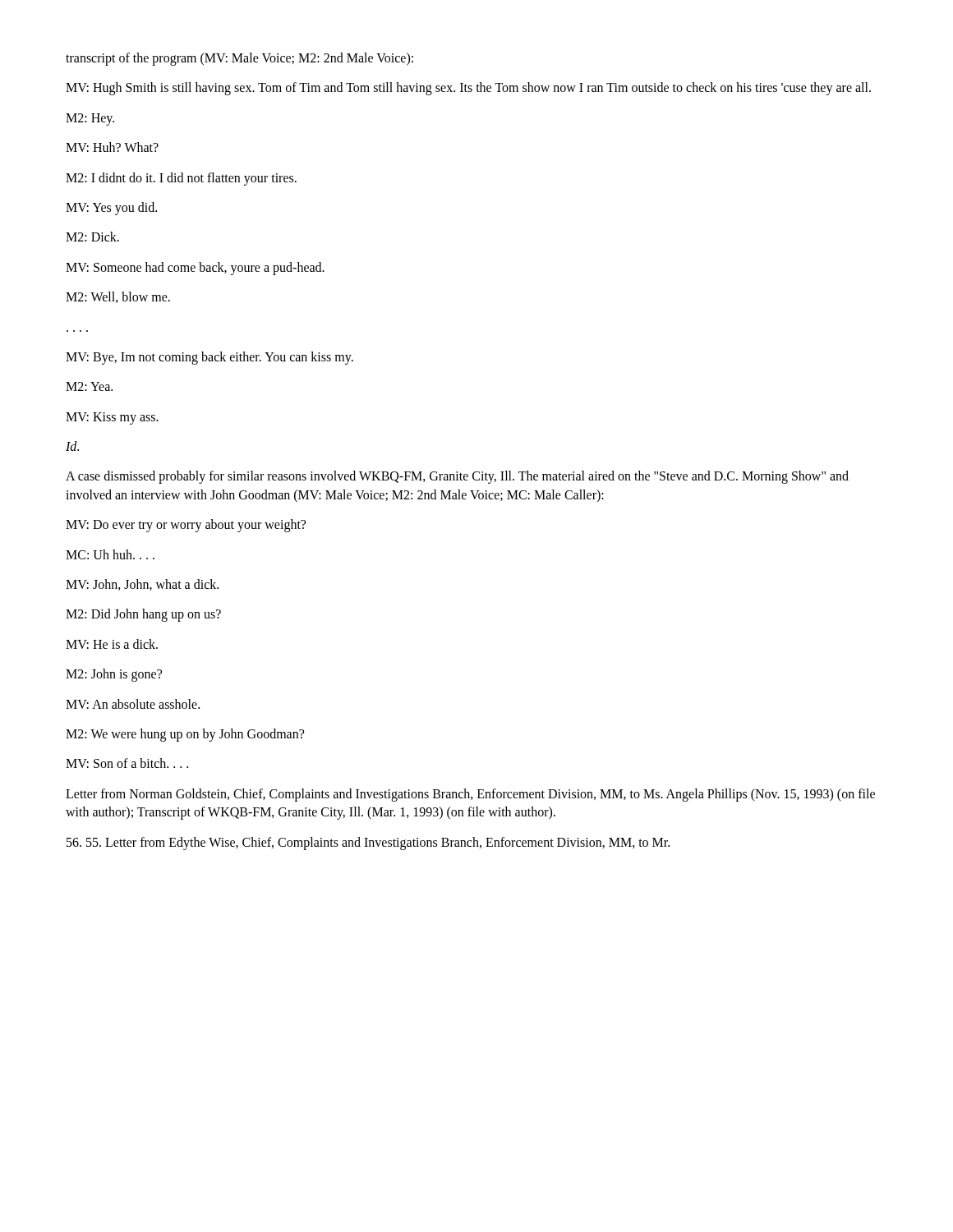This screenshot has height=1232, width=953.
Task: Locate the region starting "MV: An absolute asshole."
Action: 133,704
